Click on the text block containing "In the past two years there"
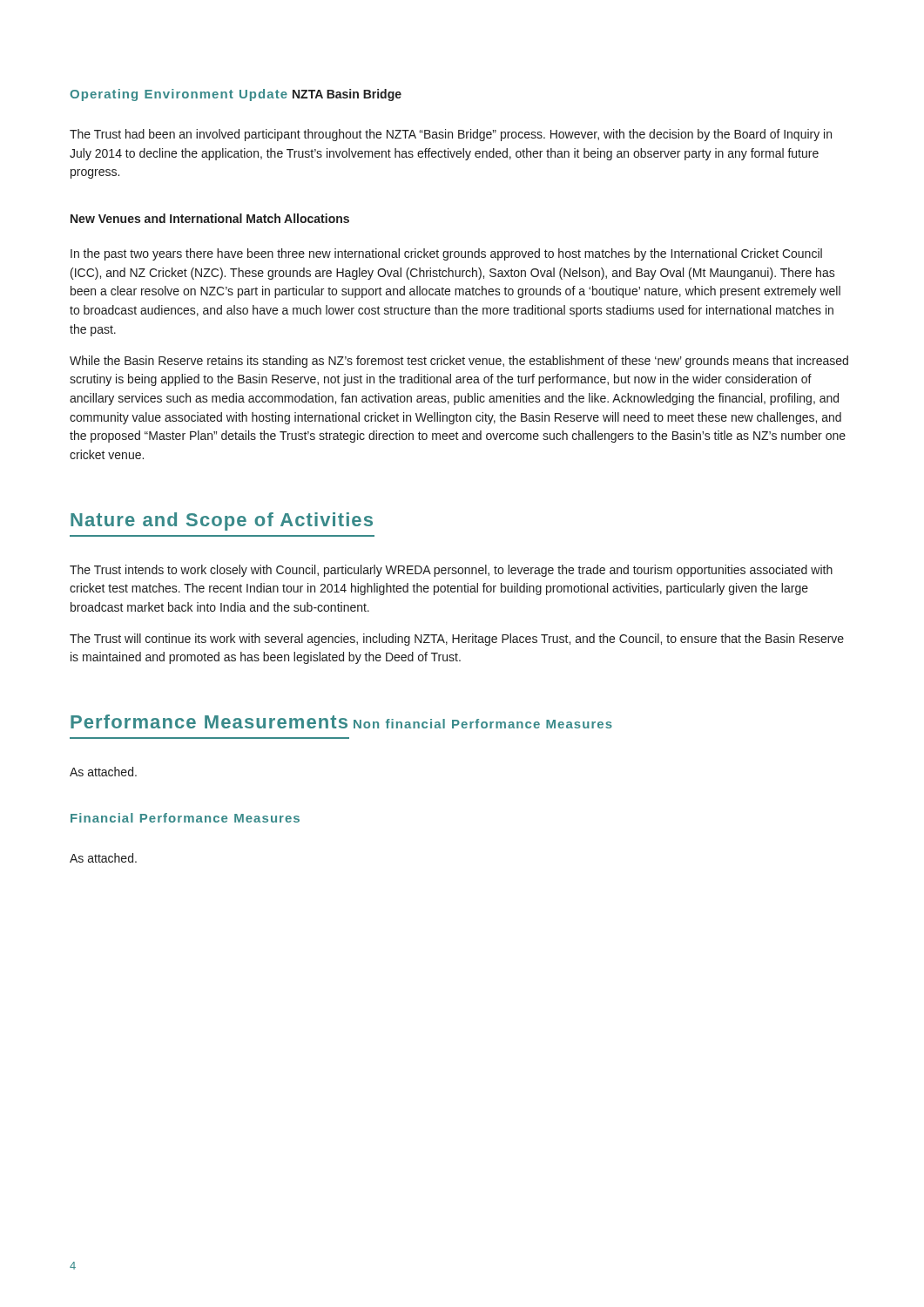Screen dimensions: 1307x924 (x=462, y=292)
